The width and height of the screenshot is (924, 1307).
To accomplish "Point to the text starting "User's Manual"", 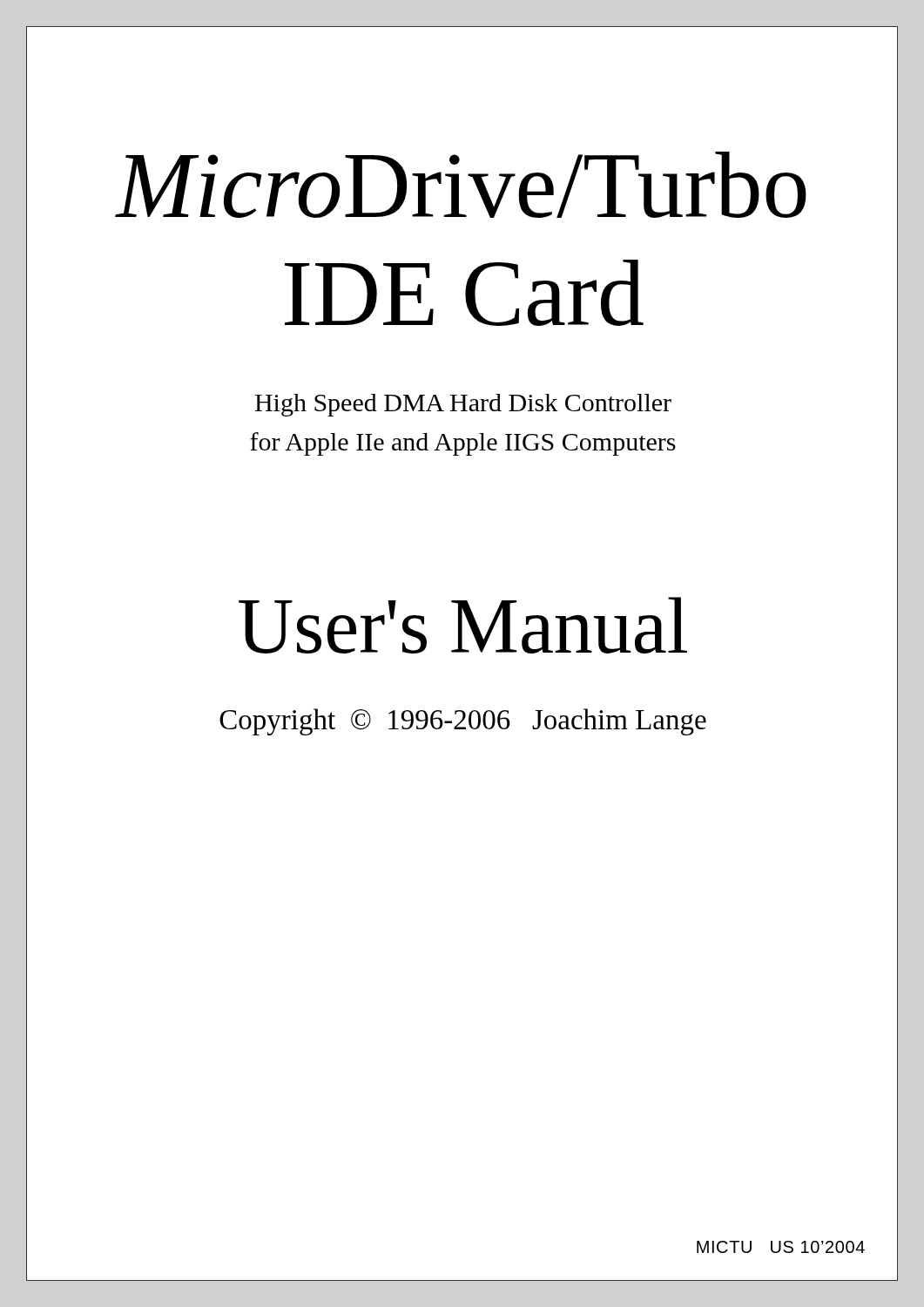I will tap(463, 626).
